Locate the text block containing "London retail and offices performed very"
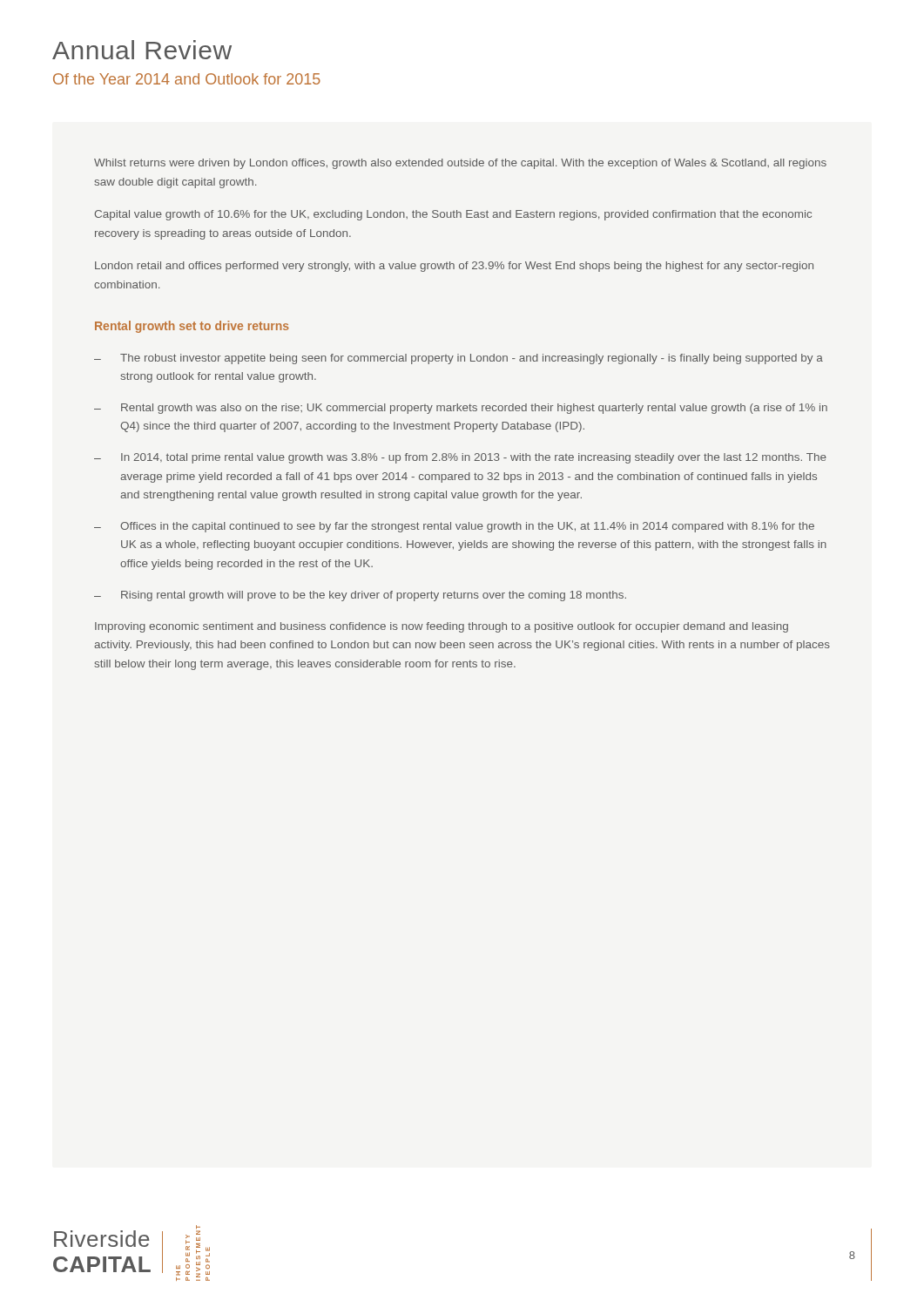This screenshot has height=1307, width=924. point(454,275)
